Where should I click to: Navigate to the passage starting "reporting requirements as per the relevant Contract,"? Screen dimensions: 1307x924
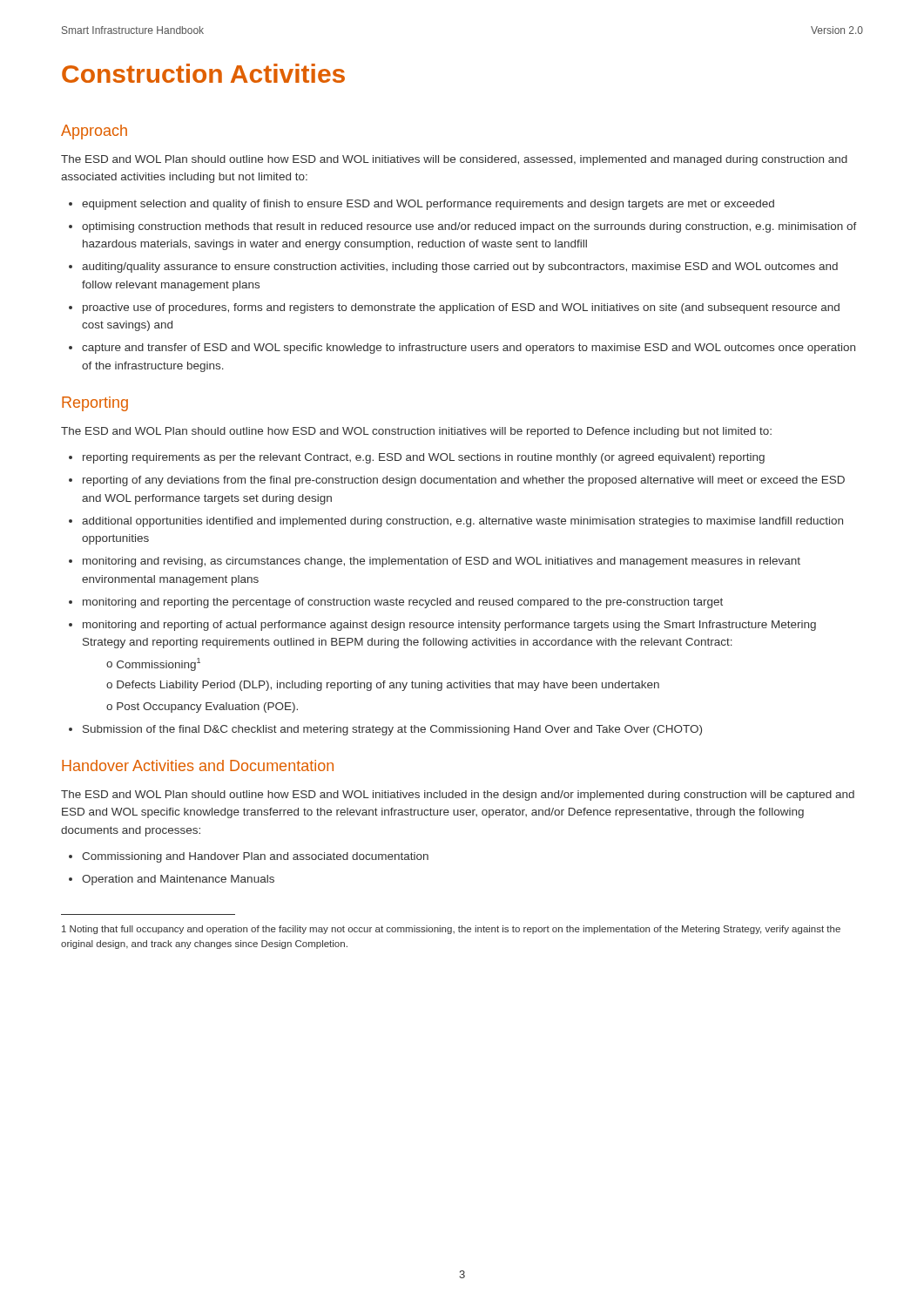[x=423, y=457]
